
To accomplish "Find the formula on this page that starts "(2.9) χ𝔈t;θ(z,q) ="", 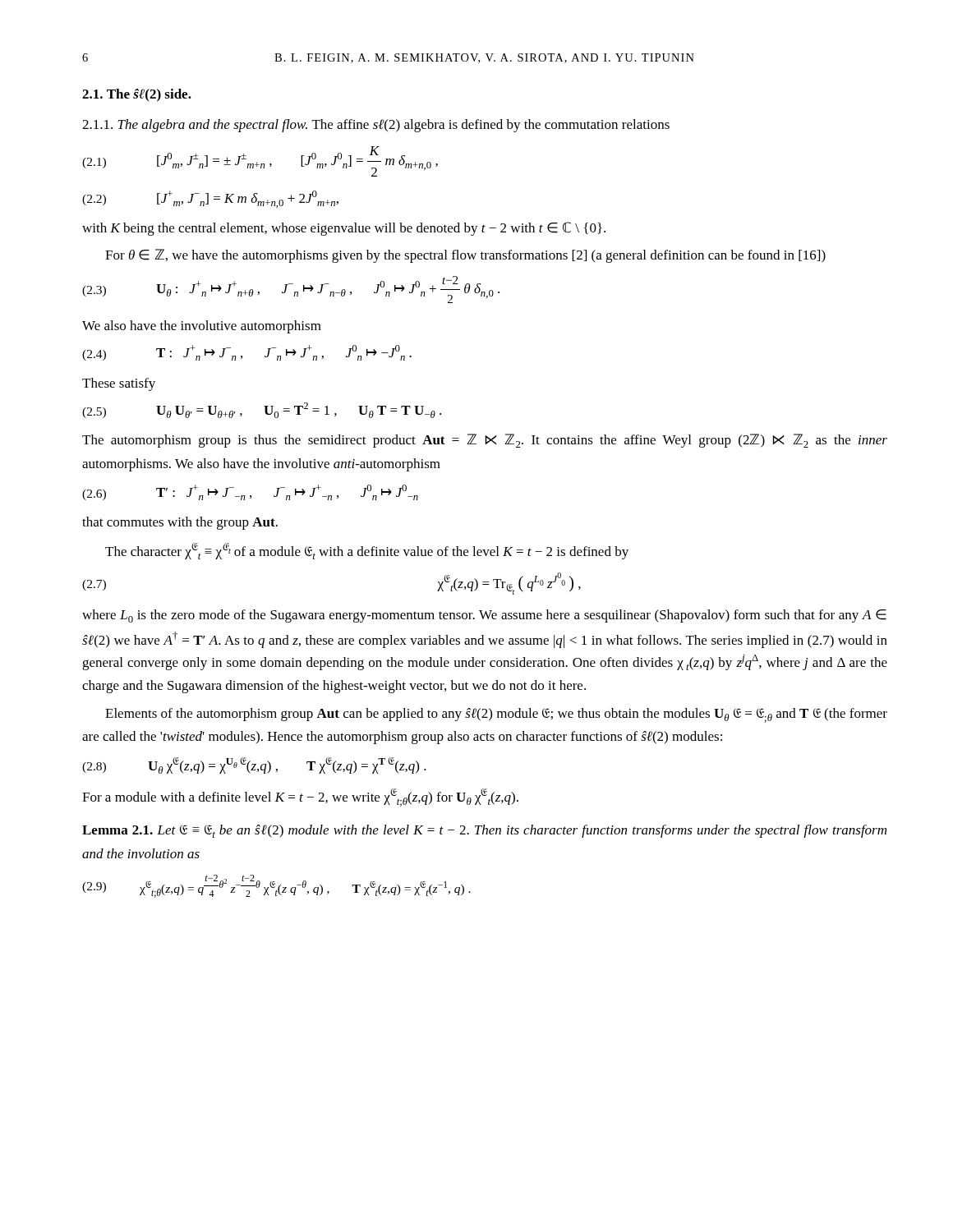I will [276, 886].
